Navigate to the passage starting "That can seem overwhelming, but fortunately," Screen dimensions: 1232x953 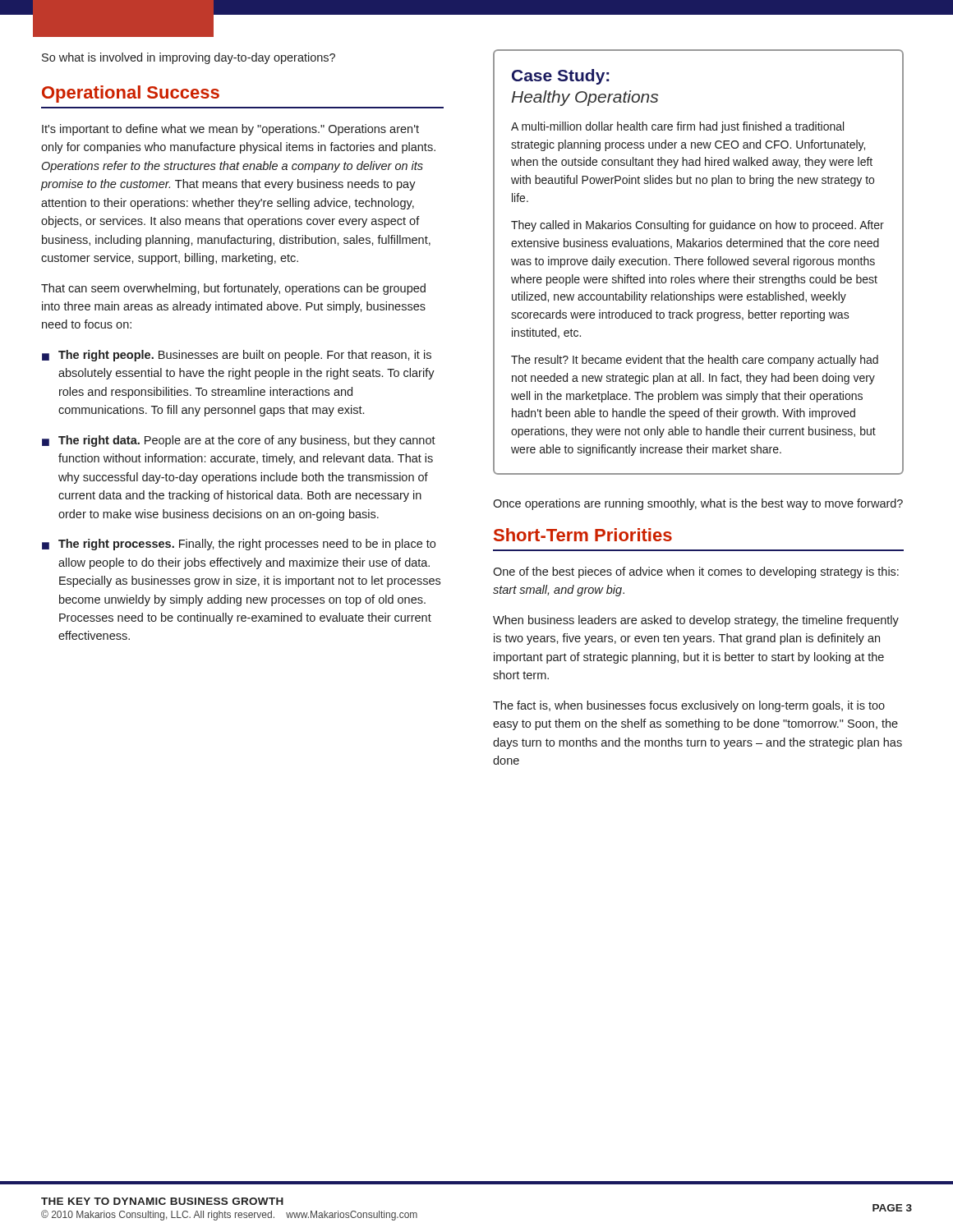coord(234,306)
